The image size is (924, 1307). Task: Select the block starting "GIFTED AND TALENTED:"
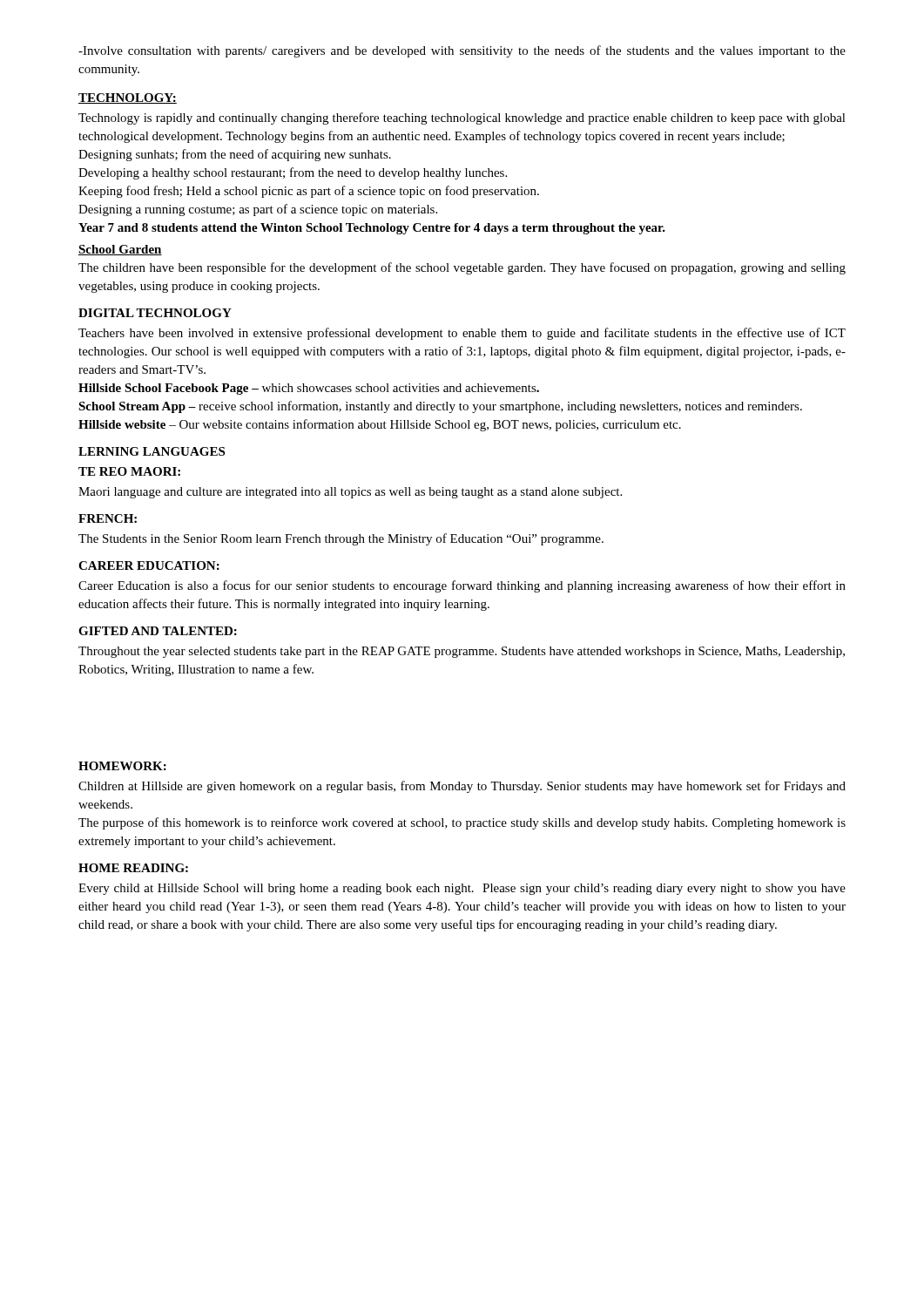pyautogui.click(x=158, y=631)
